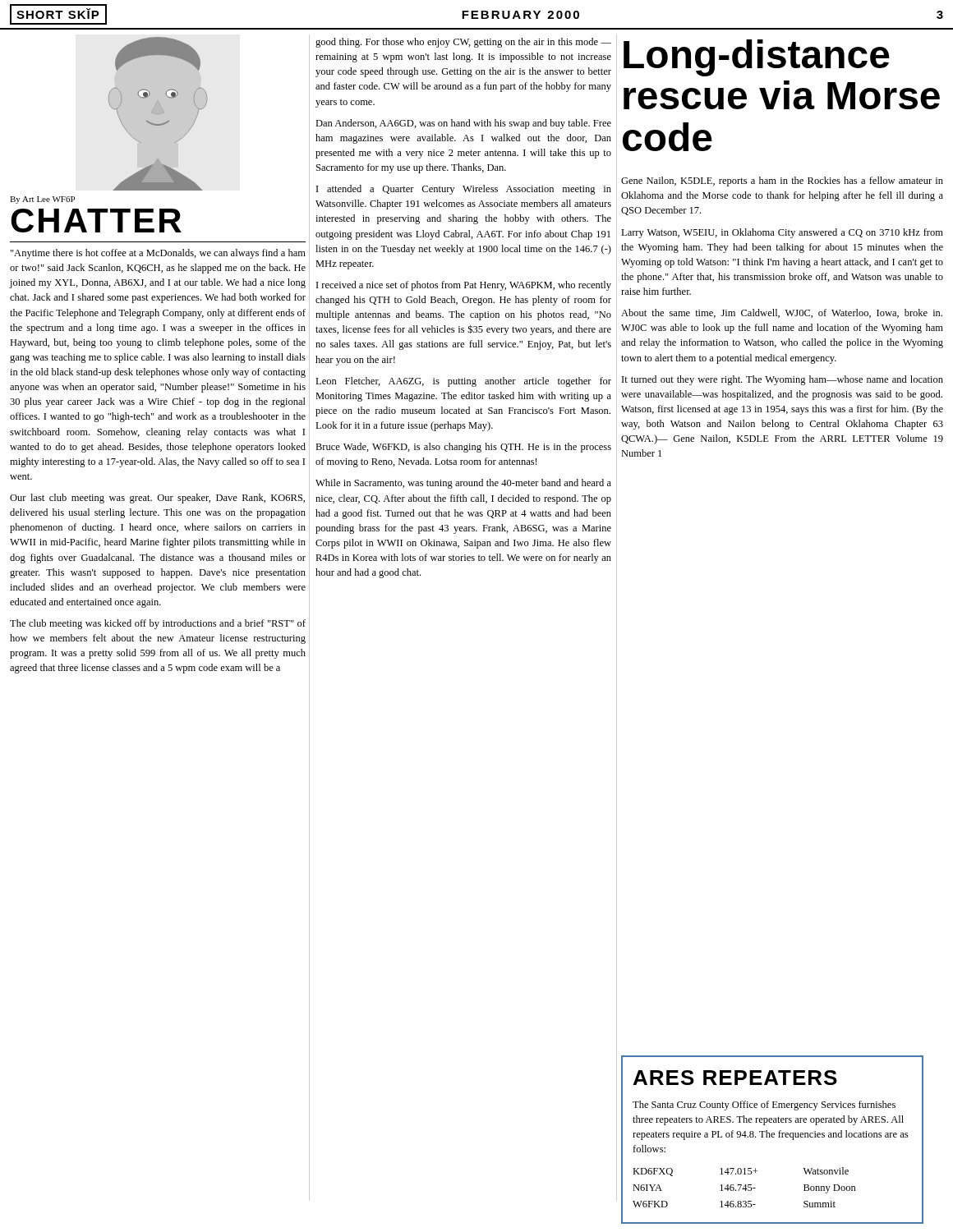Viewport: 953px width, 1232px height.
Task: Click the passage that begins "It turned out they were right. The Wyoming"
Action: coord(782,416)
